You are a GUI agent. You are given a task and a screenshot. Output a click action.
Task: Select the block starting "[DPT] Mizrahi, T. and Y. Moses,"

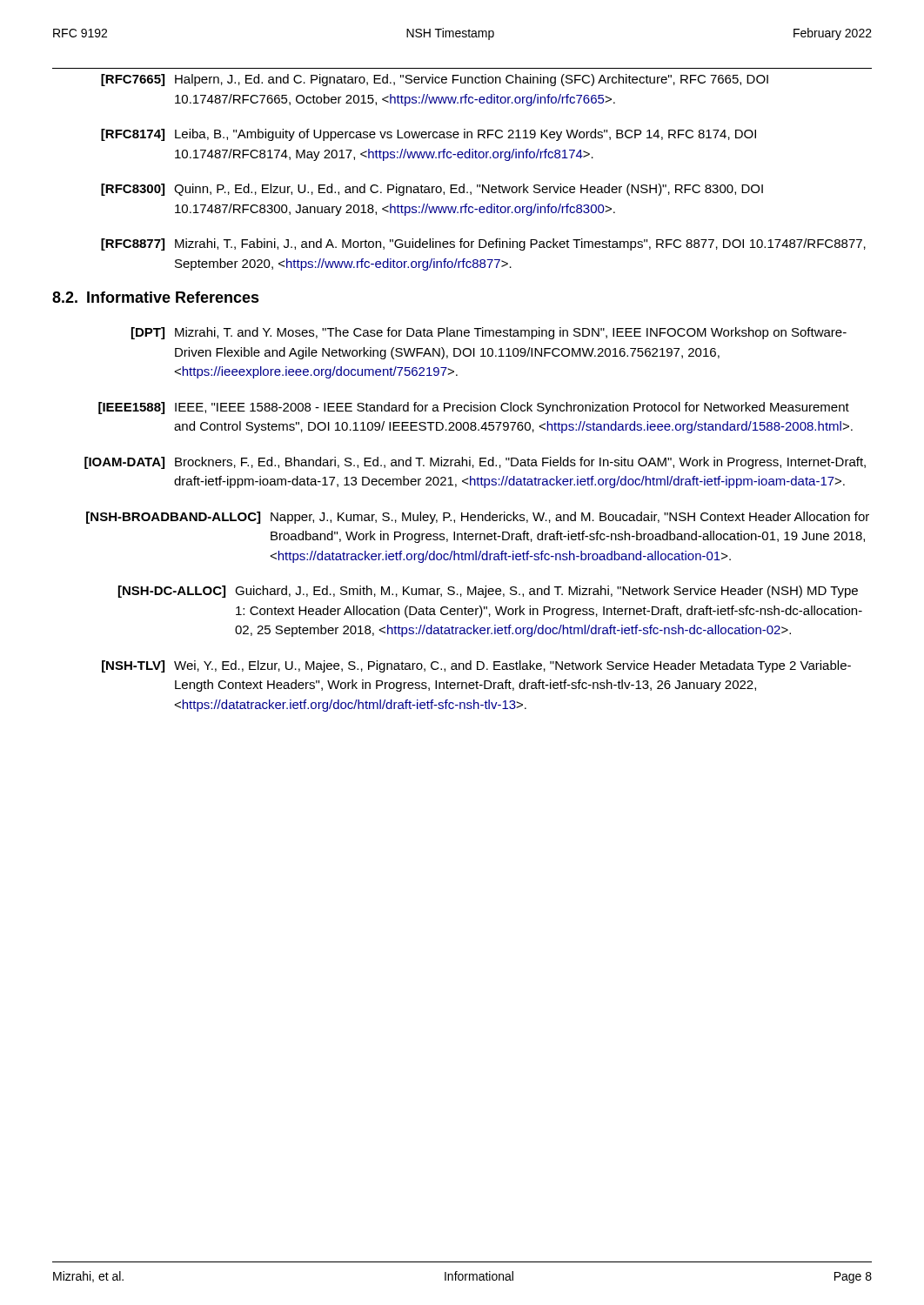(462, 352)
